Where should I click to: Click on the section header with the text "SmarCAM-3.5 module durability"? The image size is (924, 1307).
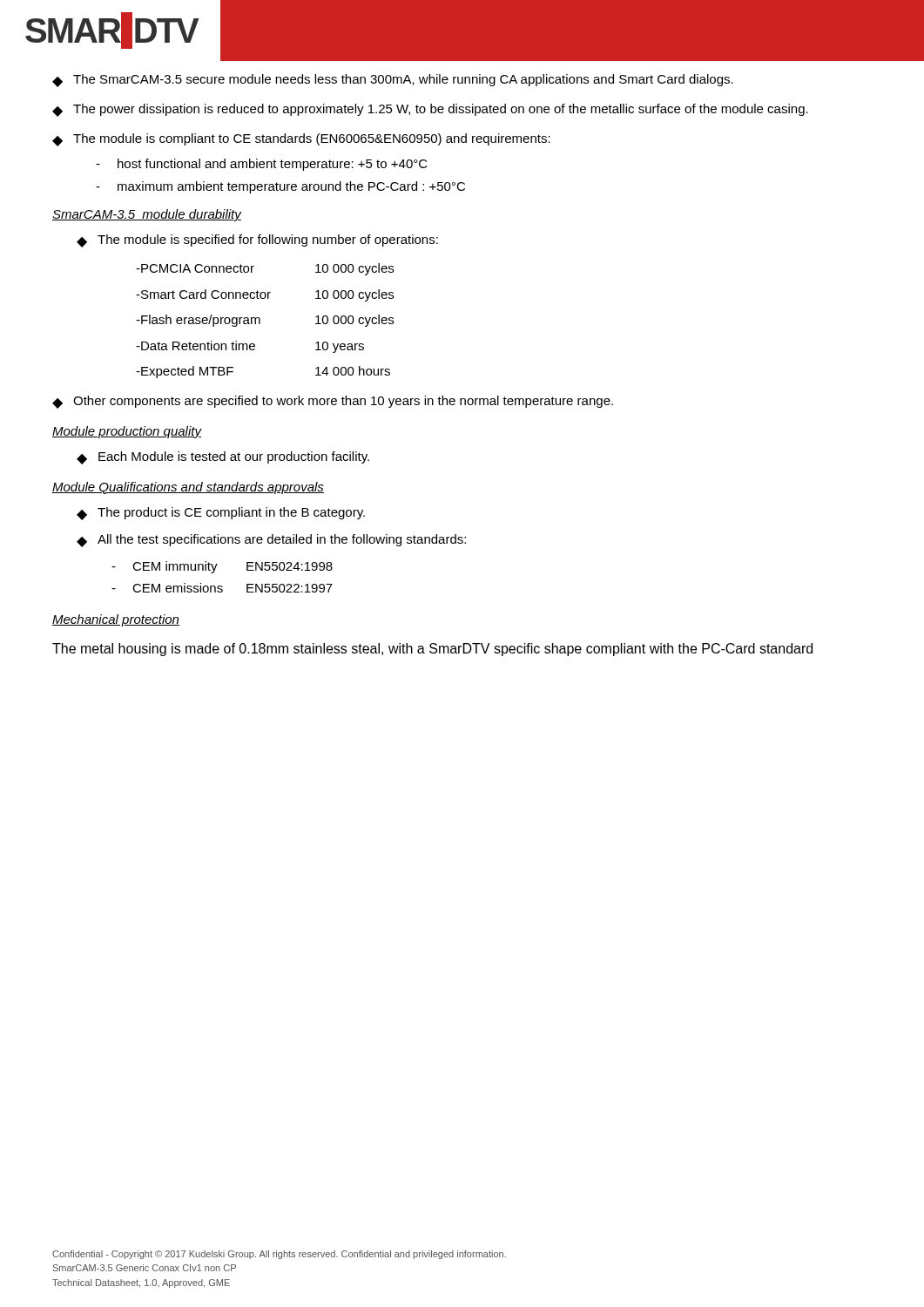(147, 214)
